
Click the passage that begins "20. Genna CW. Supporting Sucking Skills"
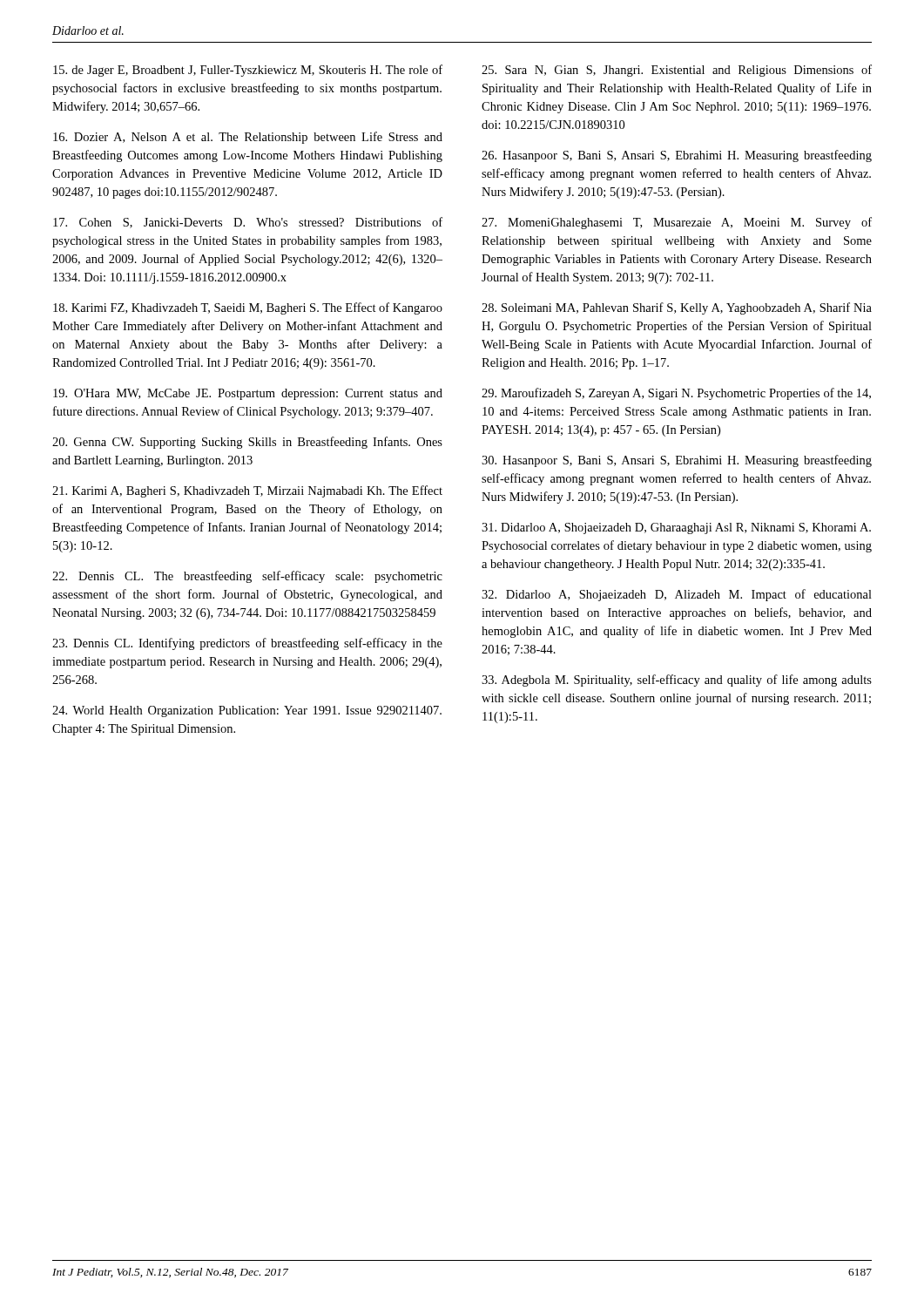tap(247, 451)
